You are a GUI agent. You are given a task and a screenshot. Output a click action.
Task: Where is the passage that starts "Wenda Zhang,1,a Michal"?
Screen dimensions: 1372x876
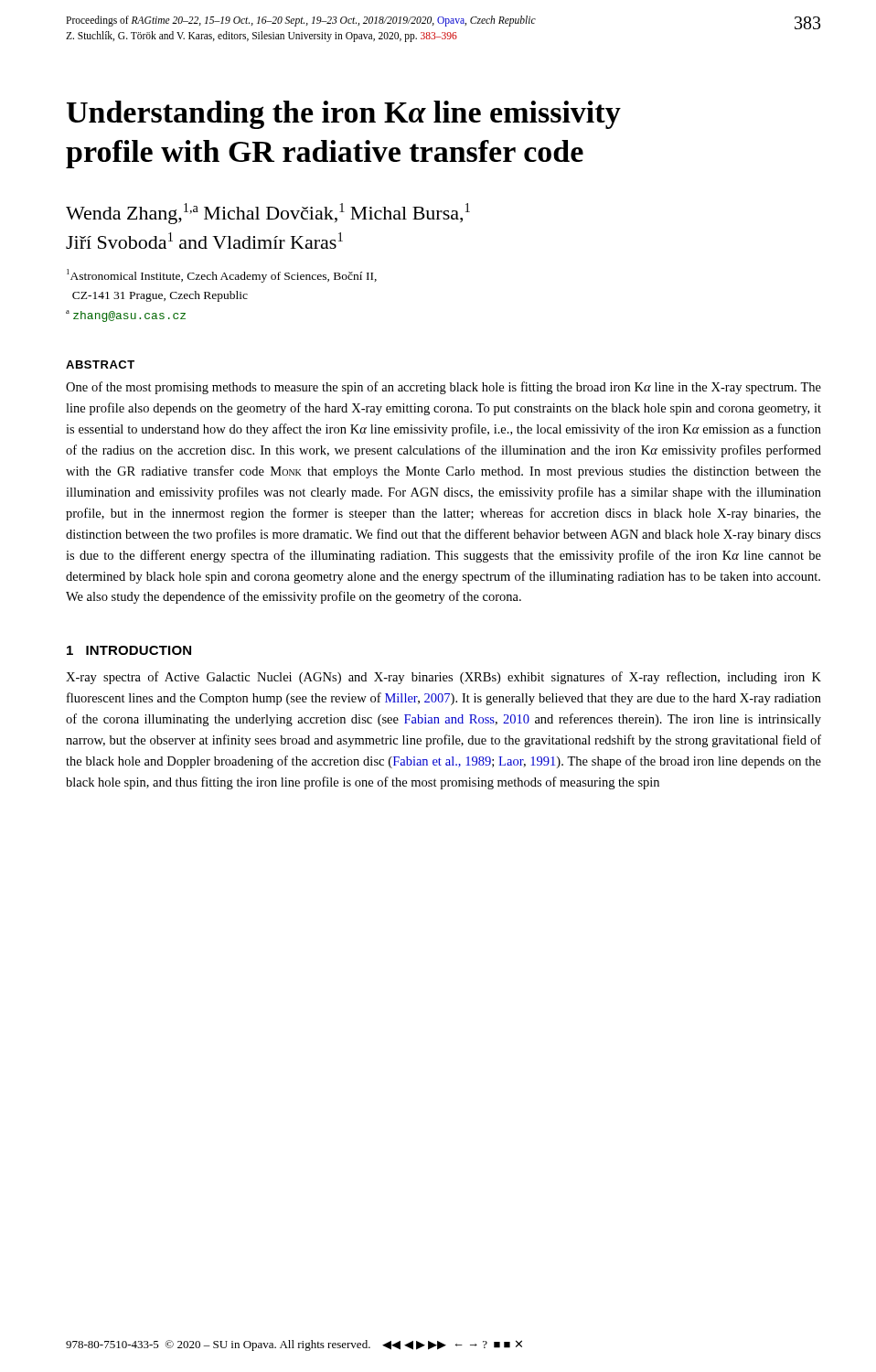coord(268,227)
